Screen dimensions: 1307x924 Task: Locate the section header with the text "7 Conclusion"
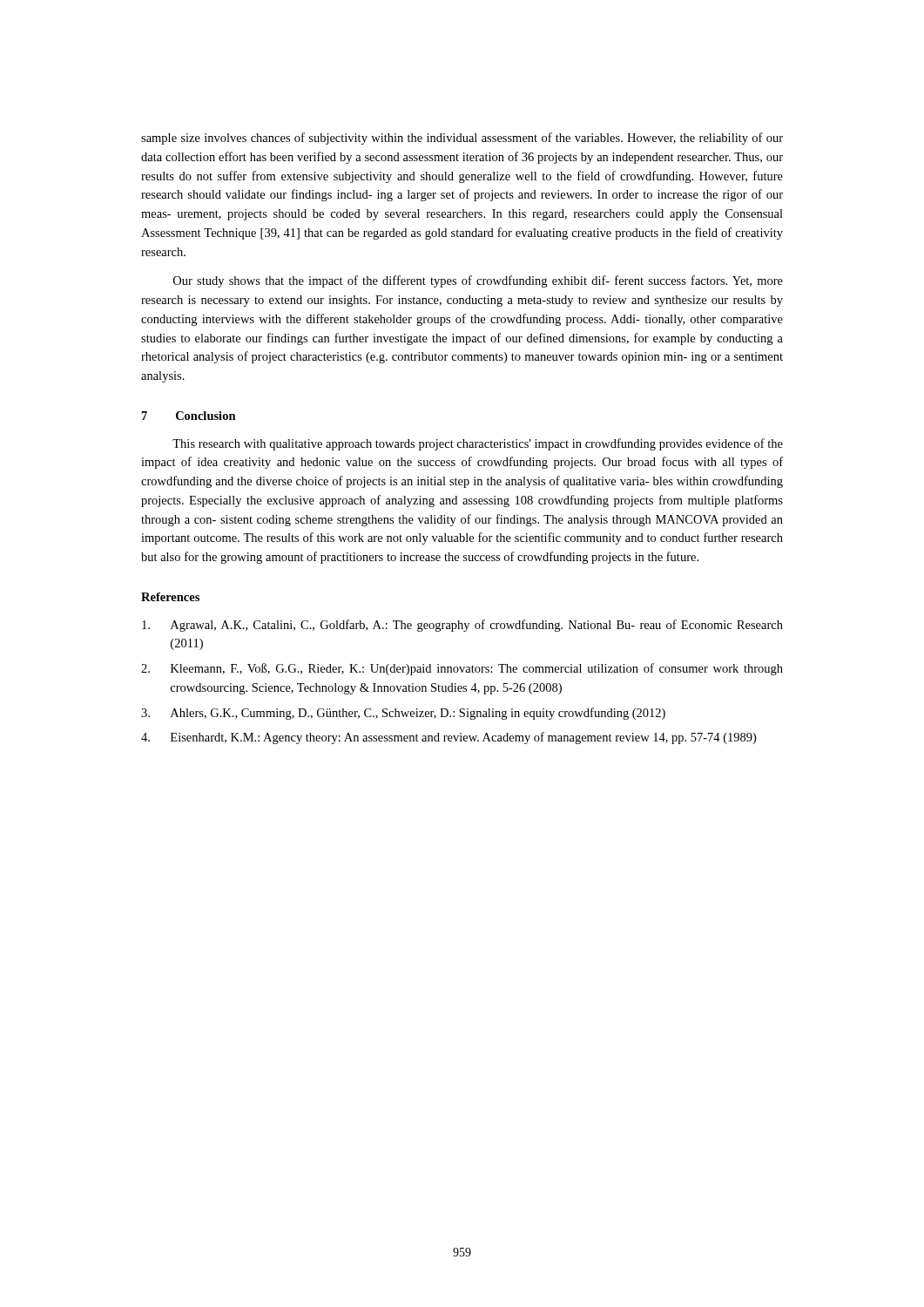(188, 416)
